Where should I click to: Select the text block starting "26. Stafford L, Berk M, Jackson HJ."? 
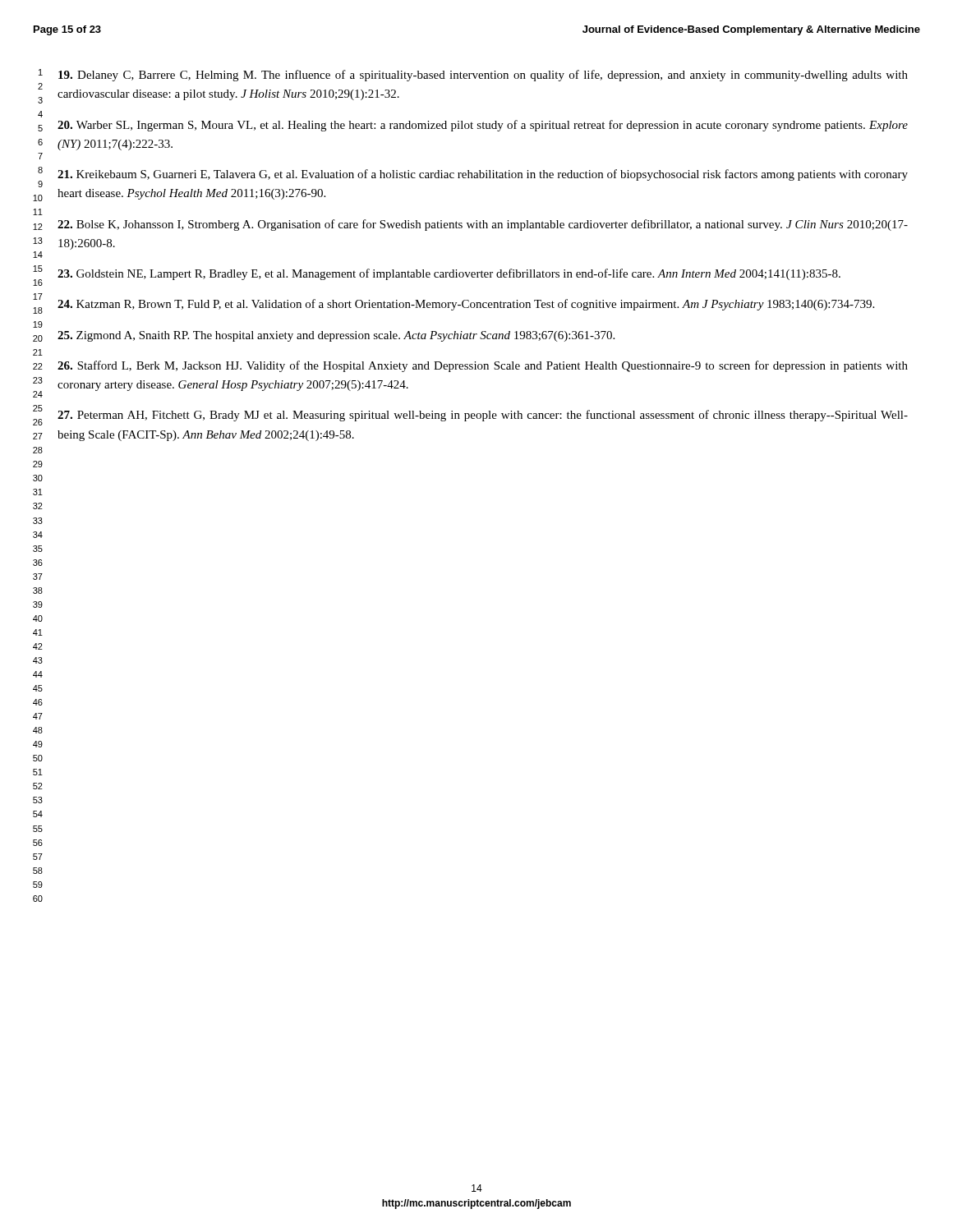coord(483,375)
